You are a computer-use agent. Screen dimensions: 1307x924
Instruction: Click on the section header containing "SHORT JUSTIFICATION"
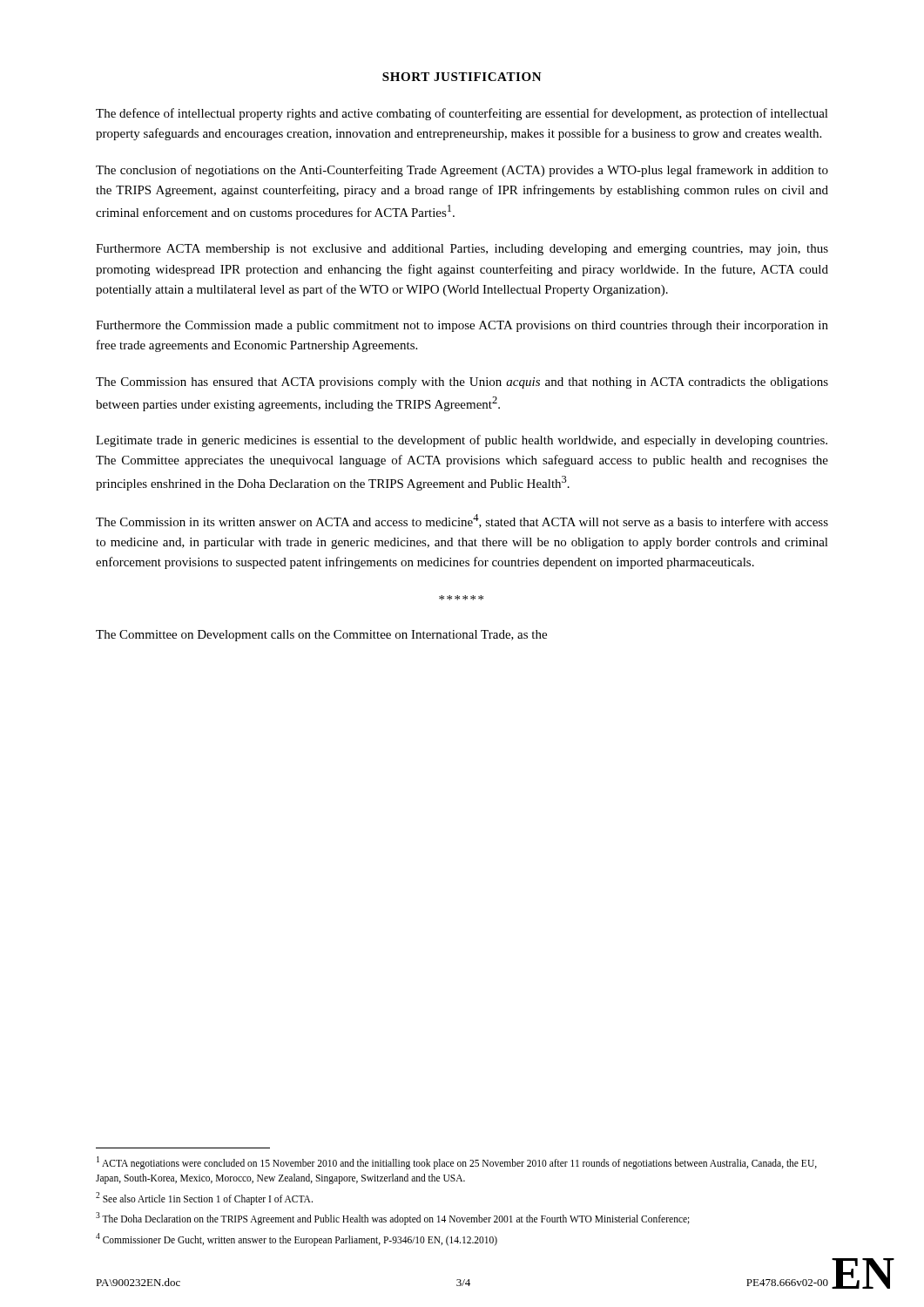(462, 77)
